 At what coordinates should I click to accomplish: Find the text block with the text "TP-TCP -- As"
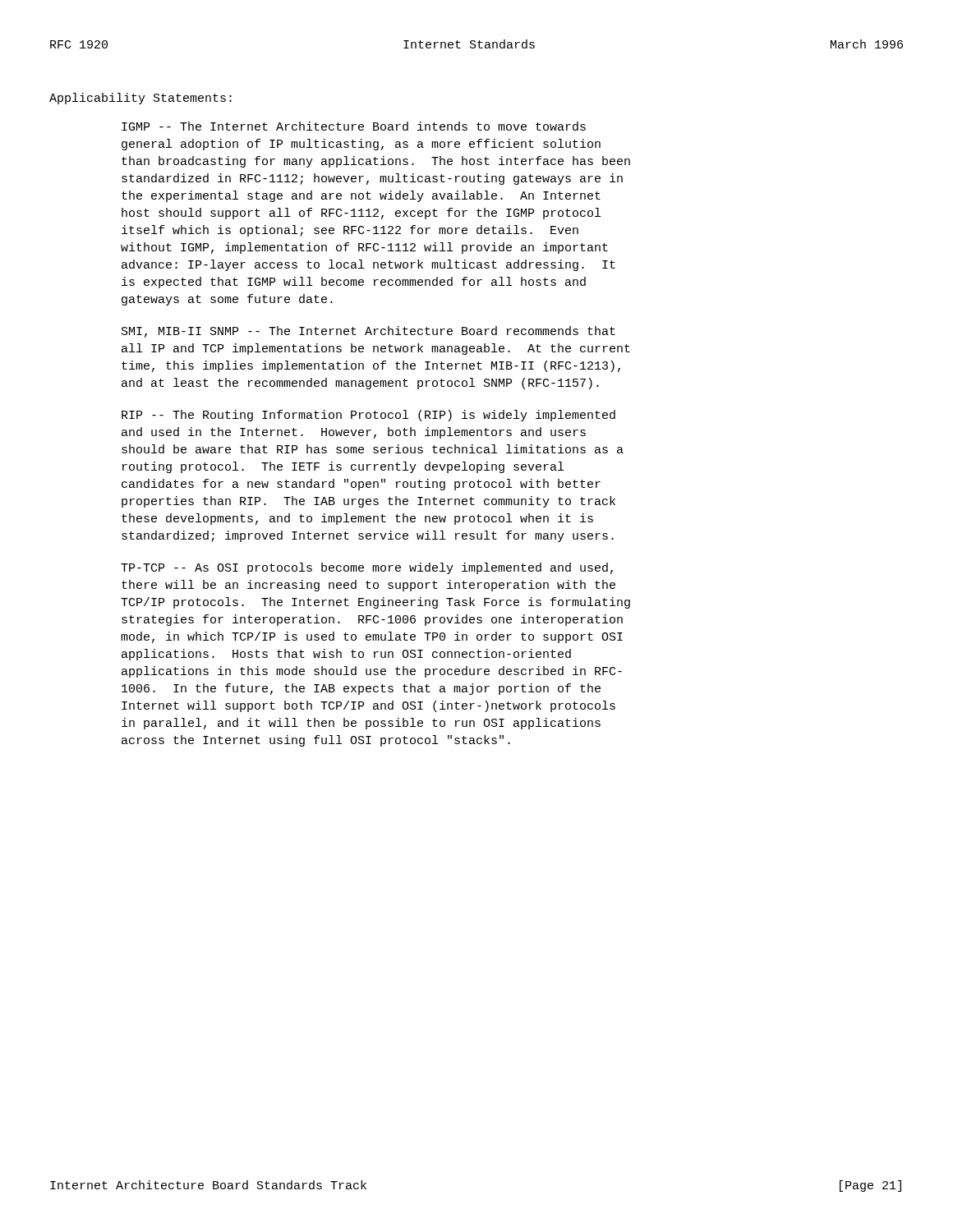[x=365, y=655]
